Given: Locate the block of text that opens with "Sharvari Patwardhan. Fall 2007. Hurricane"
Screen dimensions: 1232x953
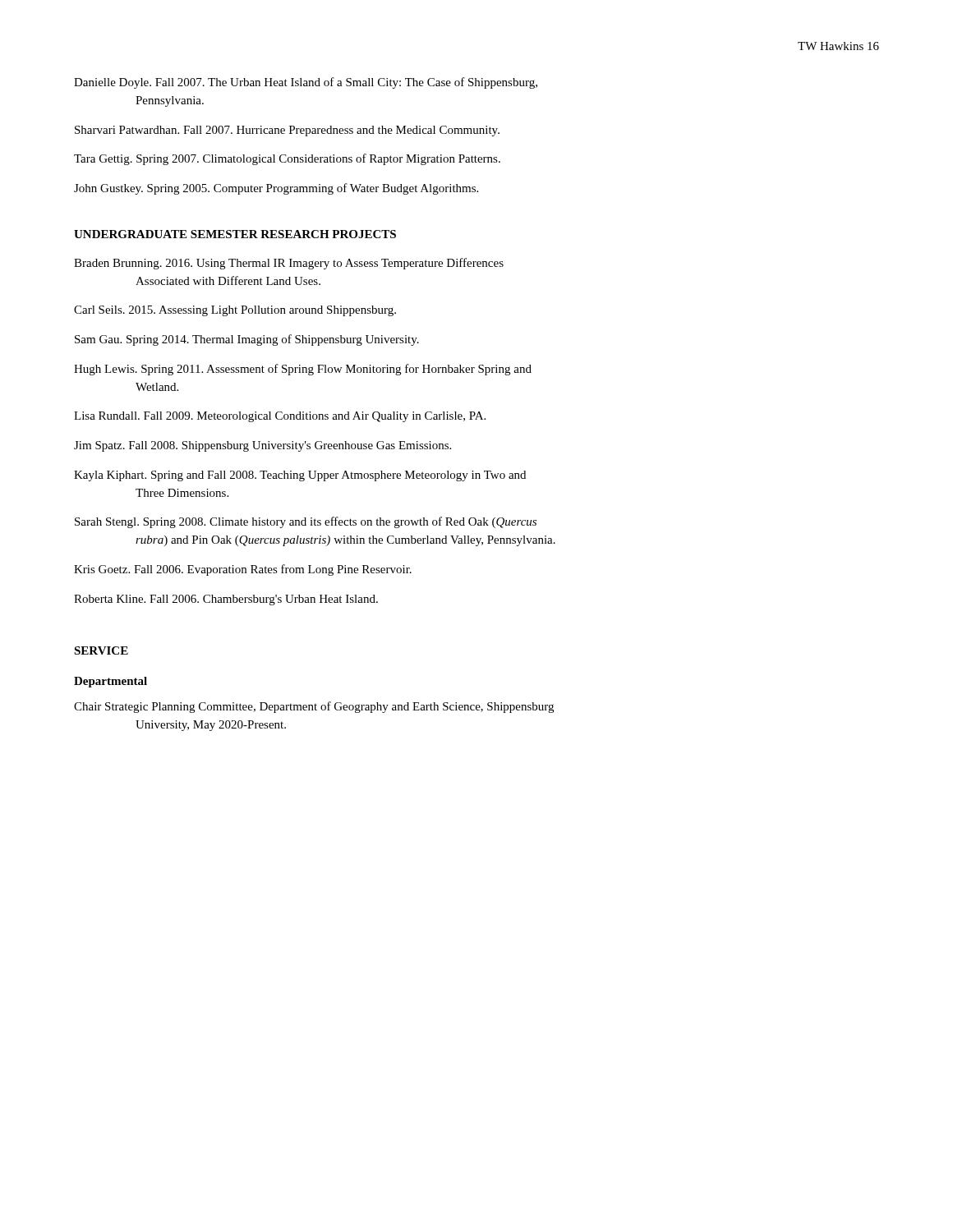Looking at the screenshot, I should pos(476,130).
